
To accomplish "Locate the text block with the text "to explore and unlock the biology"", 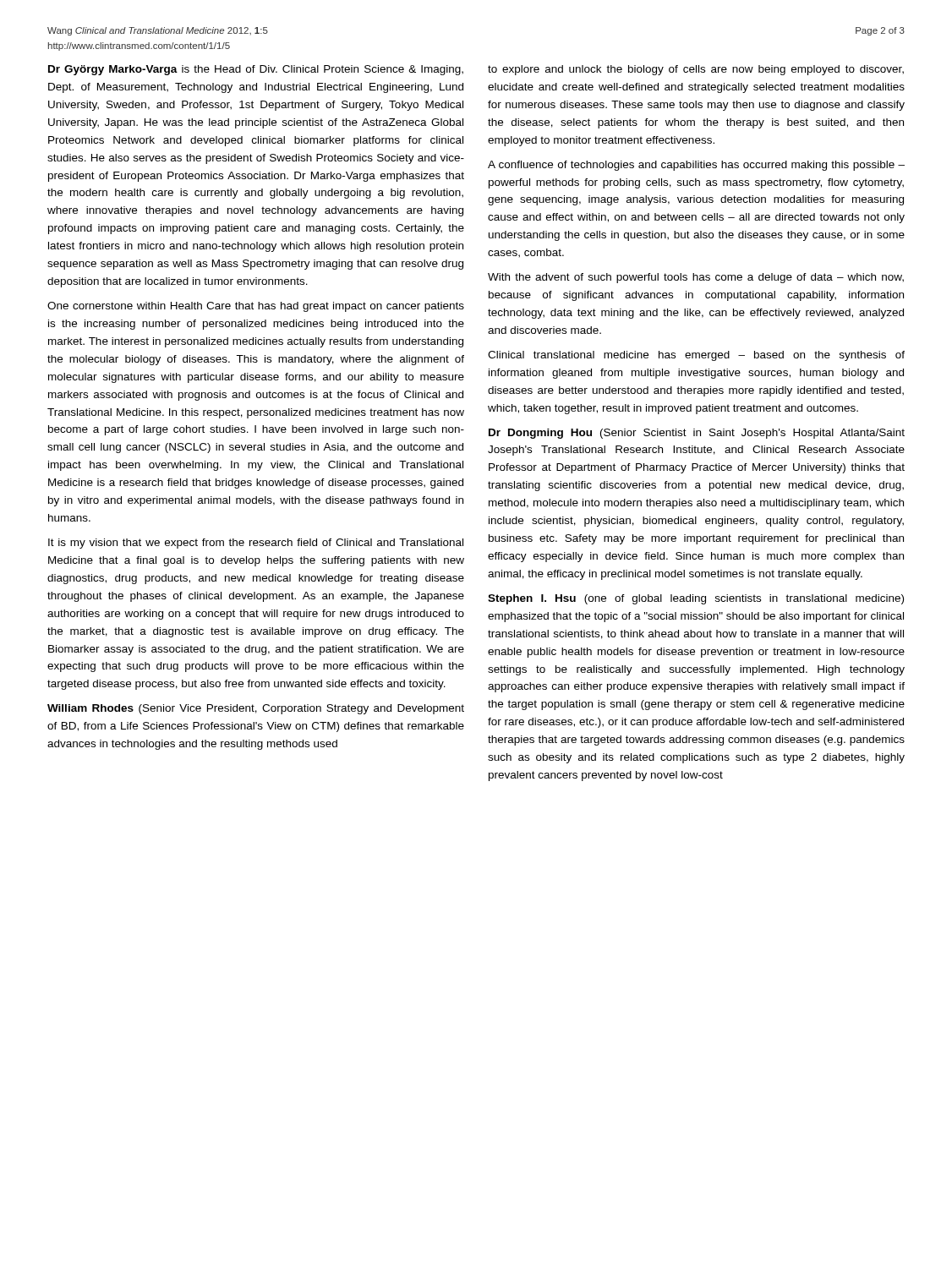I will coord(696,423).
